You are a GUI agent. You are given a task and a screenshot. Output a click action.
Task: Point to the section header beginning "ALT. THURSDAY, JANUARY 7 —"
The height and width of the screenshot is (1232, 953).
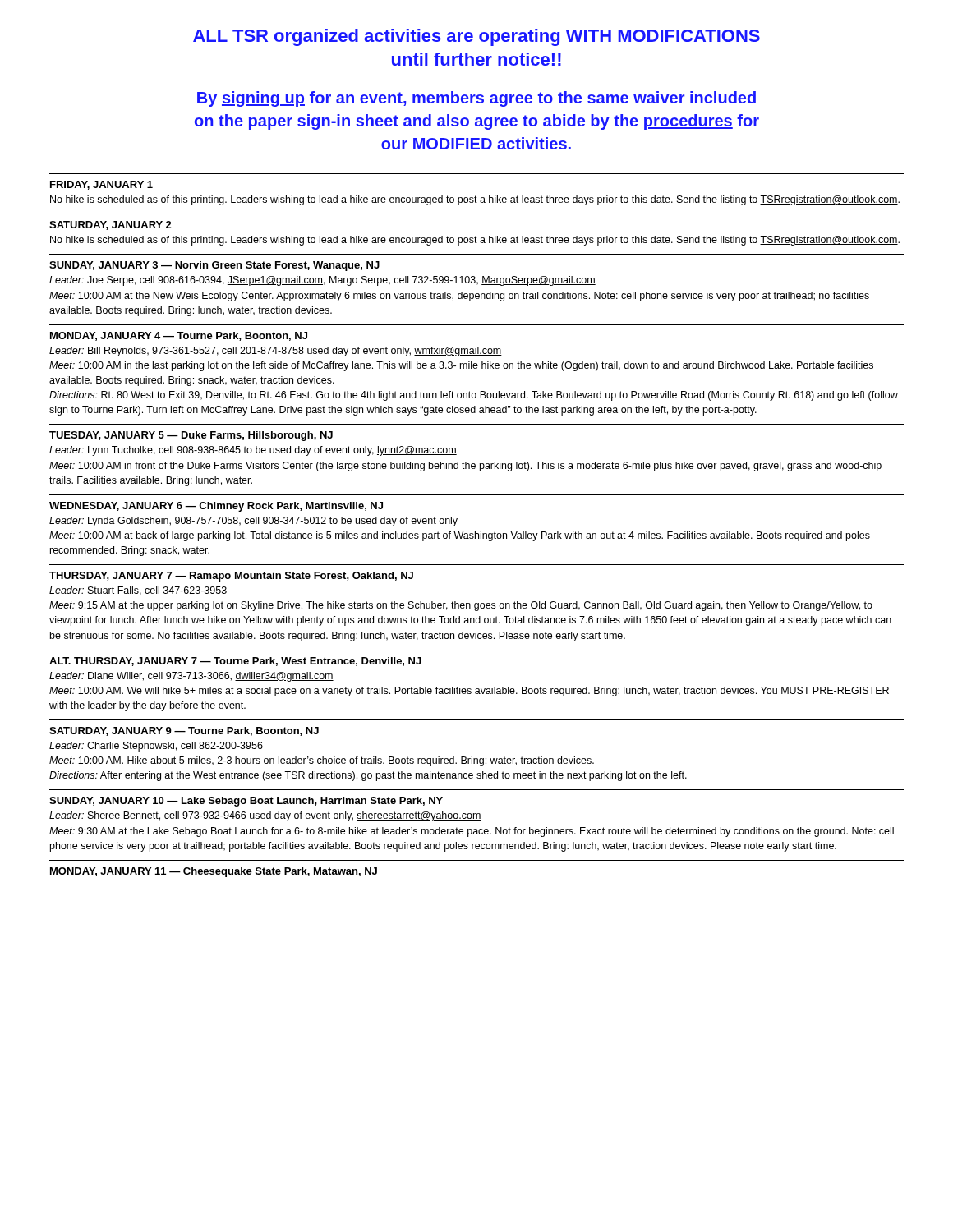476,684
